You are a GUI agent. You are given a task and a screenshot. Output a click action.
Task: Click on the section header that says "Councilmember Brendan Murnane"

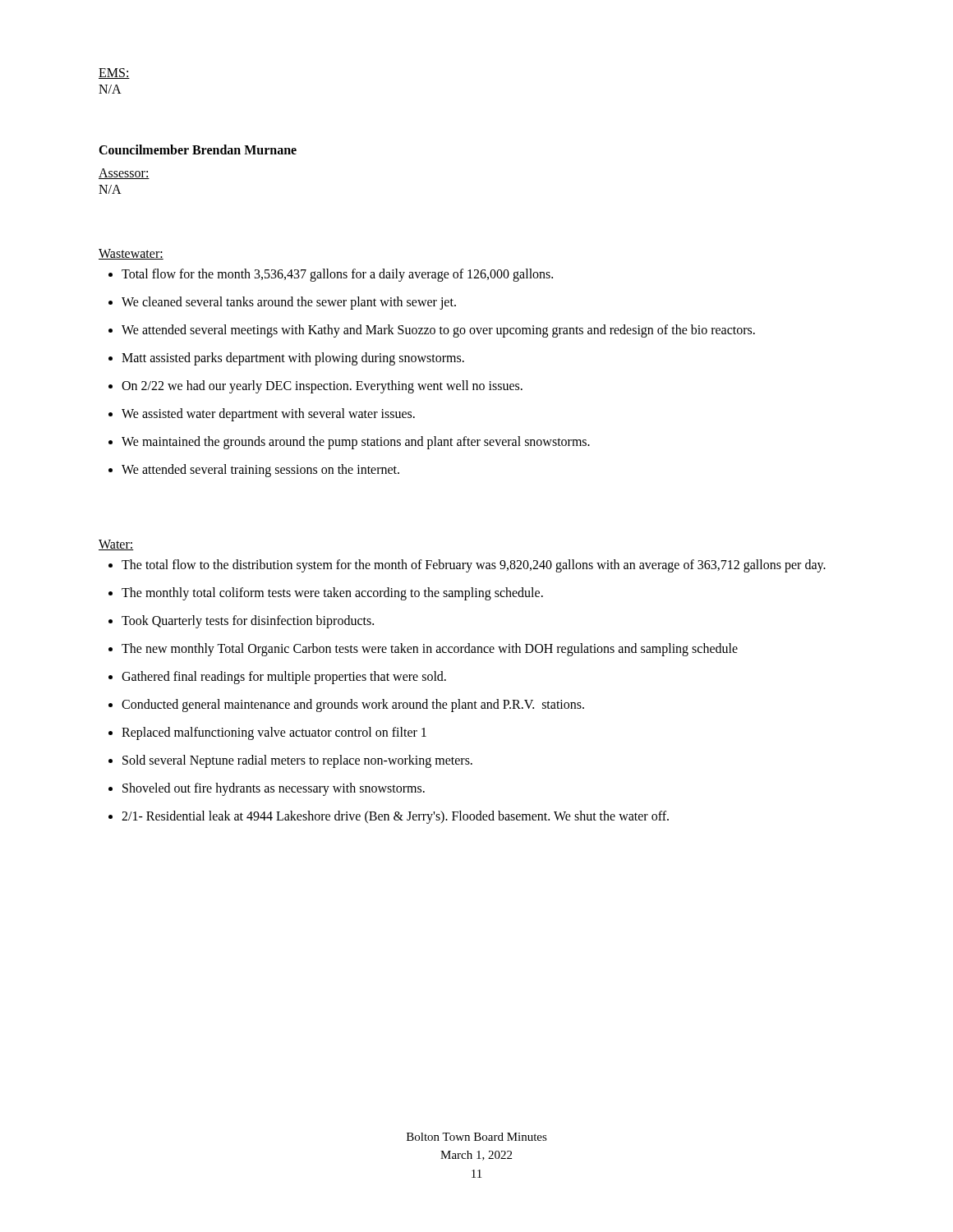tap(198, 150)
